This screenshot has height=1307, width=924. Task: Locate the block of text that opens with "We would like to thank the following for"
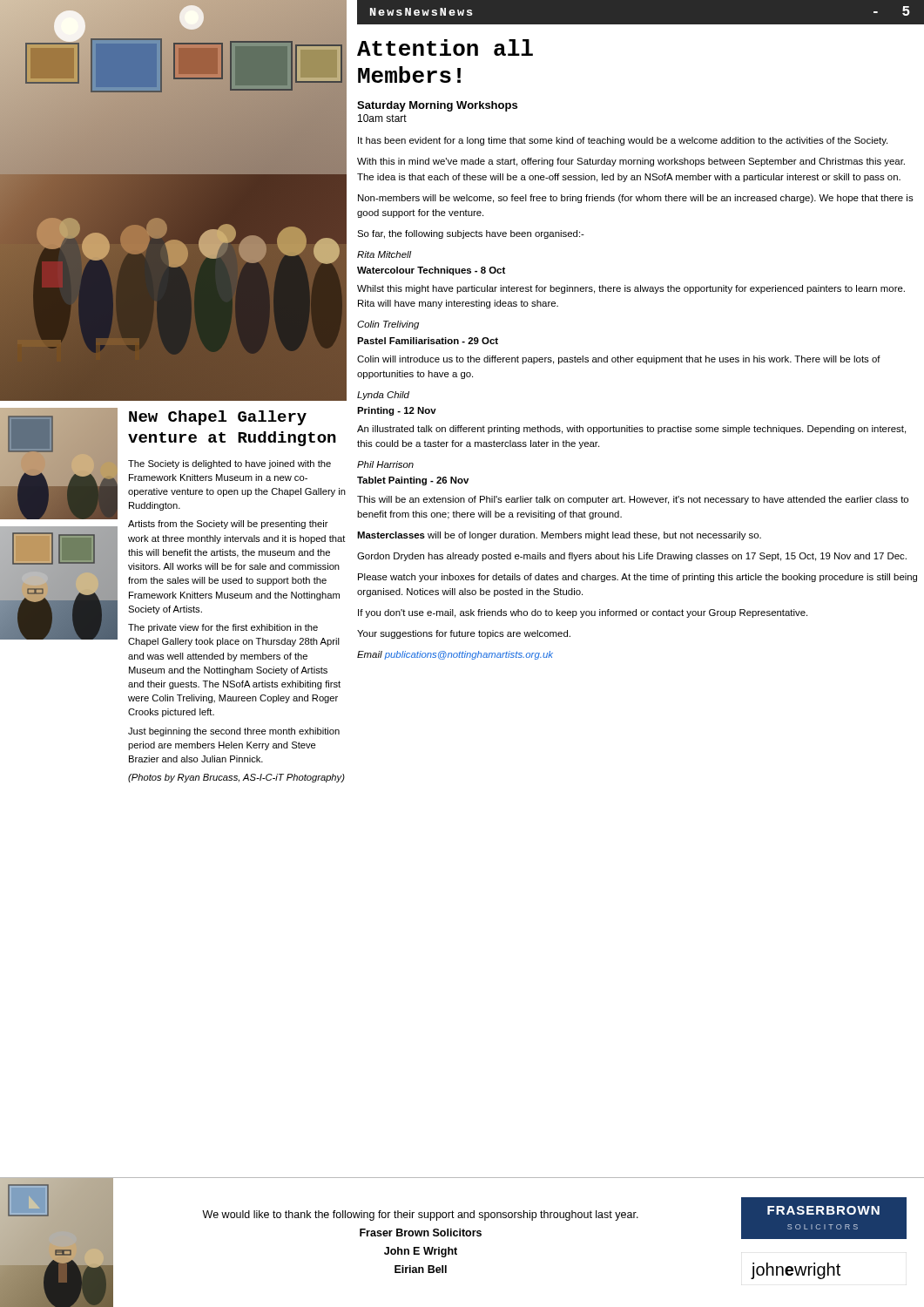pos(421,1242)
